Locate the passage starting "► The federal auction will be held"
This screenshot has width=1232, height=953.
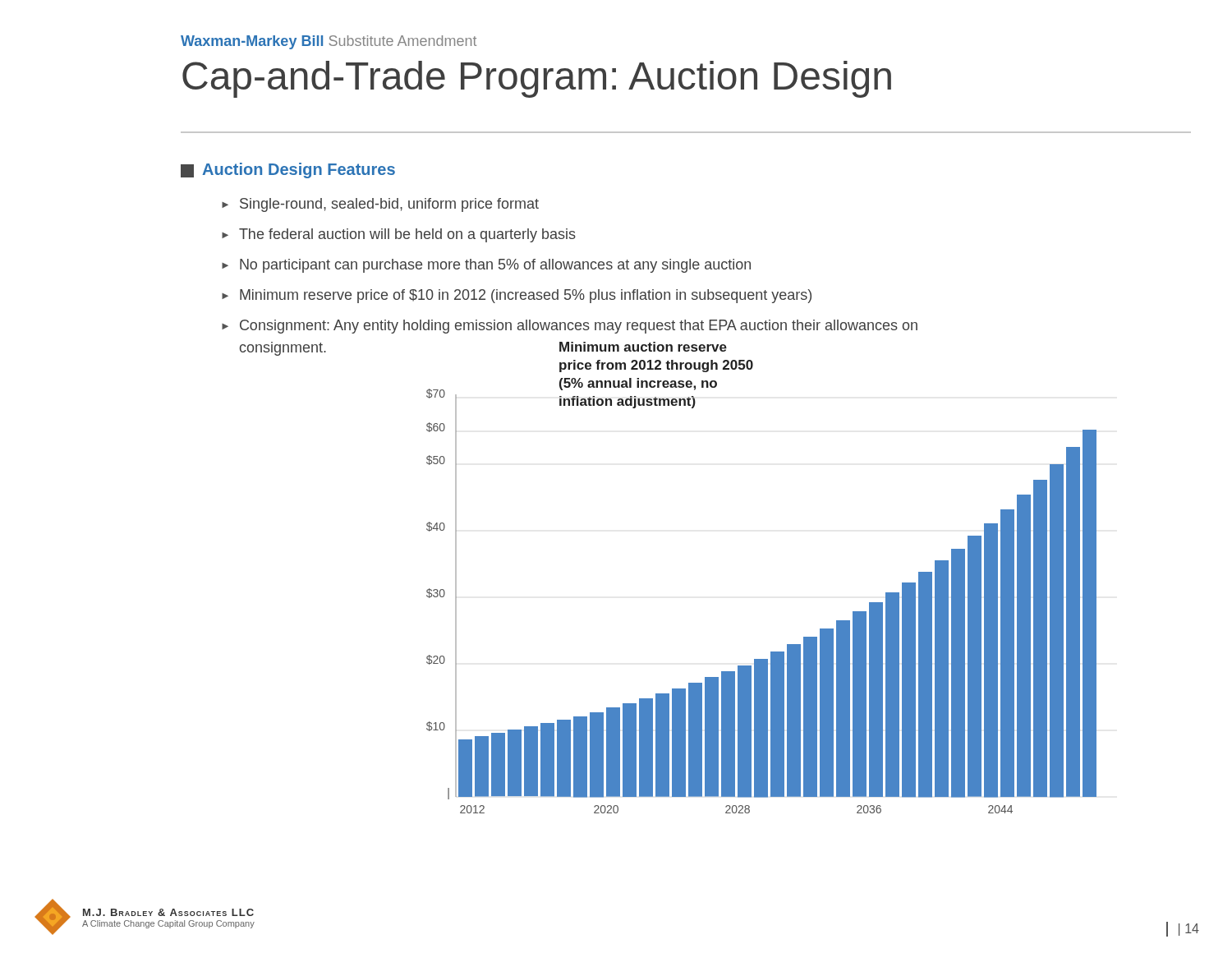coord(398,235)
